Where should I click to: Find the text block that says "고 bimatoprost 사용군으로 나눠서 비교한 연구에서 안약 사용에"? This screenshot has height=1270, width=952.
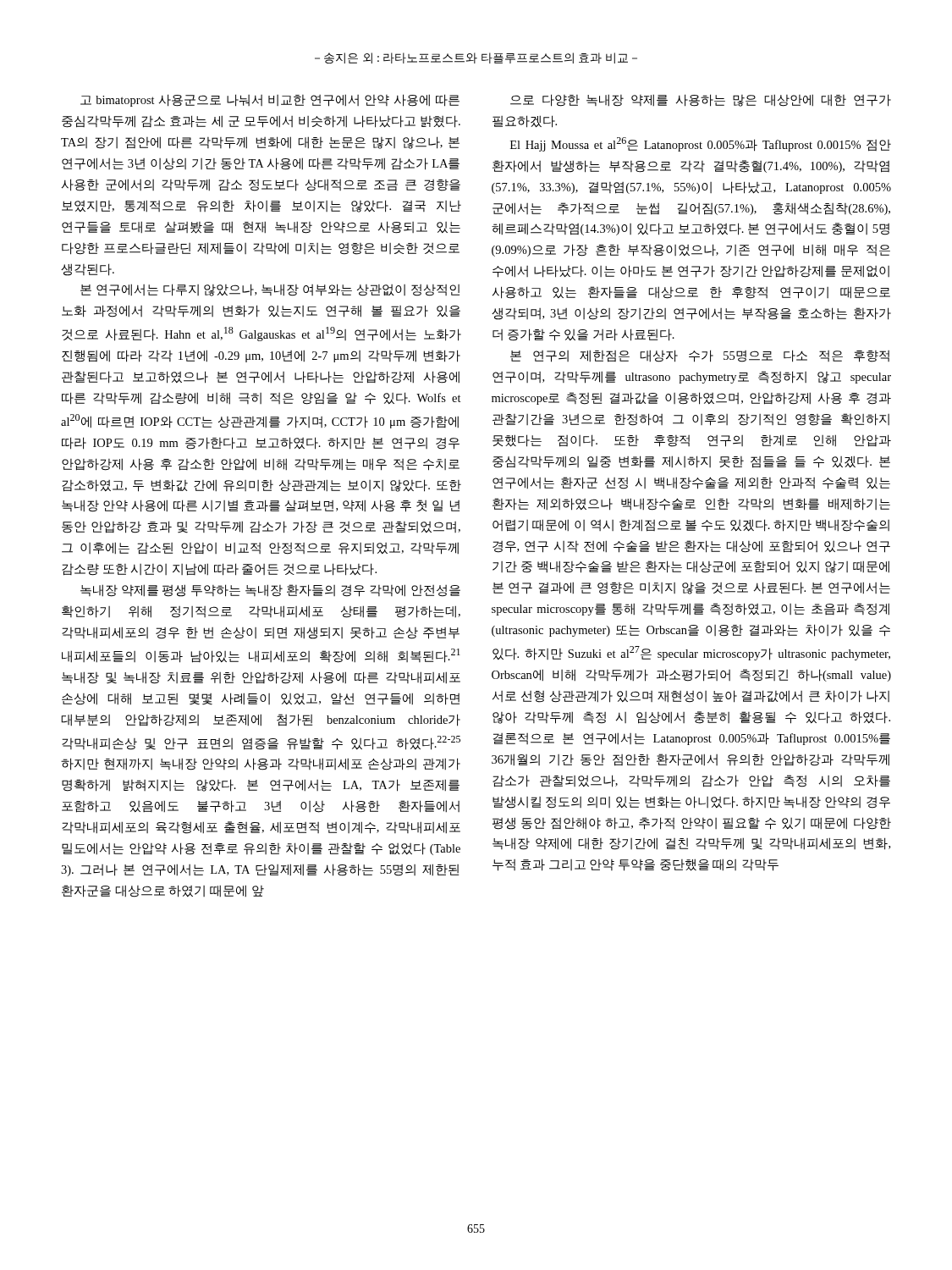pyautogui.click(x=261, y=496)
